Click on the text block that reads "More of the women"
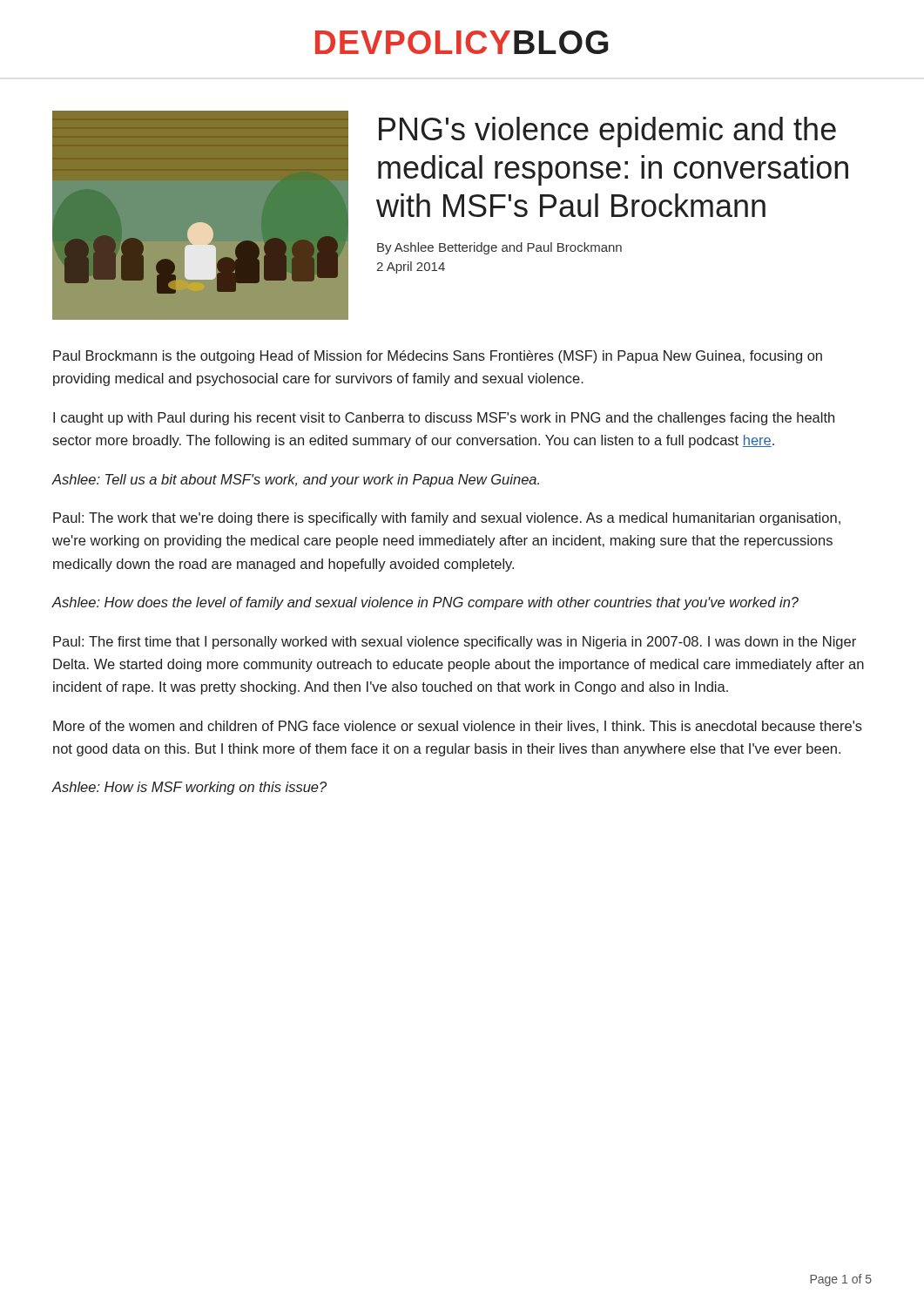The width and height of the screenshot is (924, 1307). [x=462, y=737]
